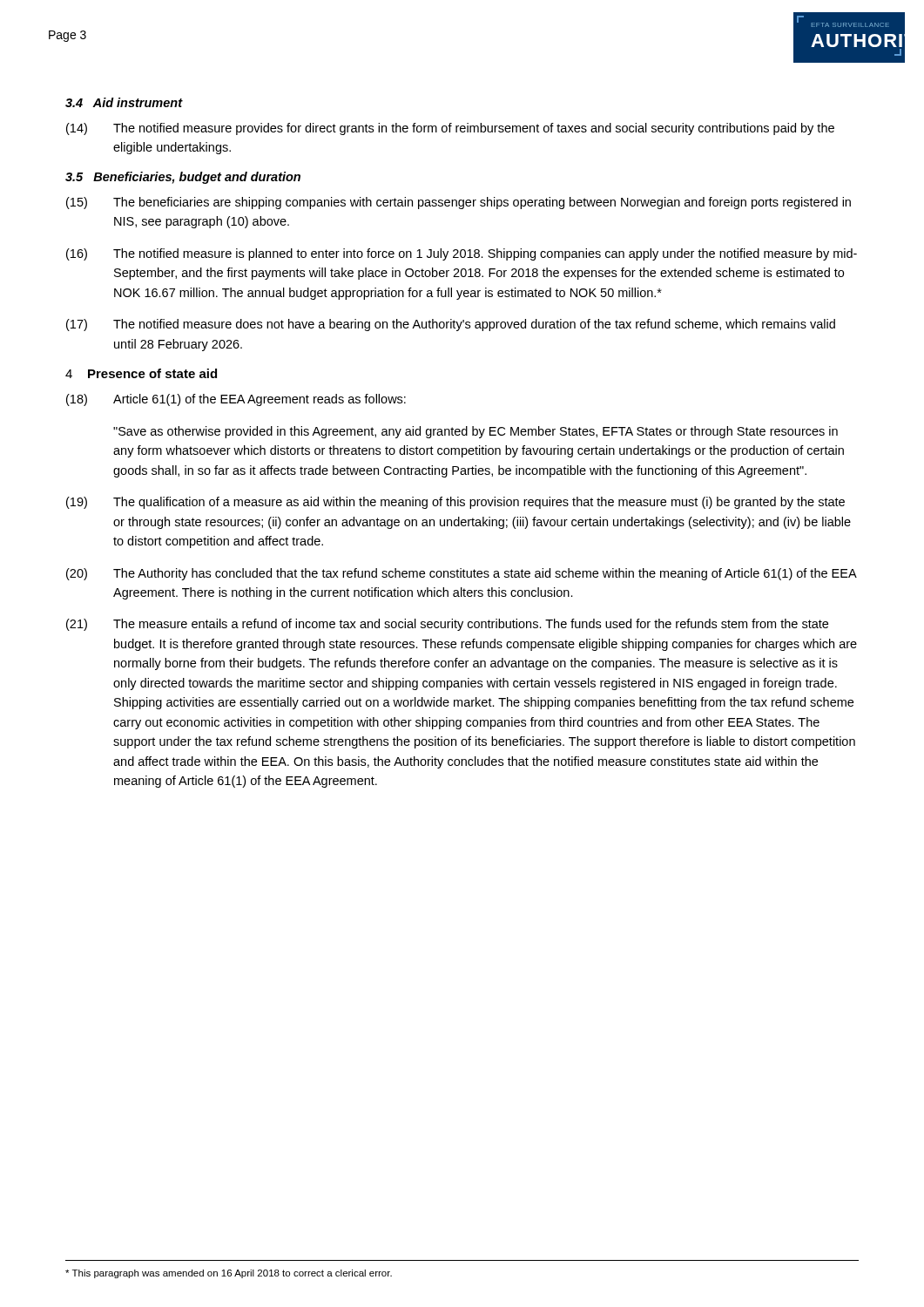Navigate to the region starting "(20) The Authority has concluded that"
This screenshot has height=1307, width=924.
[462, 583]
